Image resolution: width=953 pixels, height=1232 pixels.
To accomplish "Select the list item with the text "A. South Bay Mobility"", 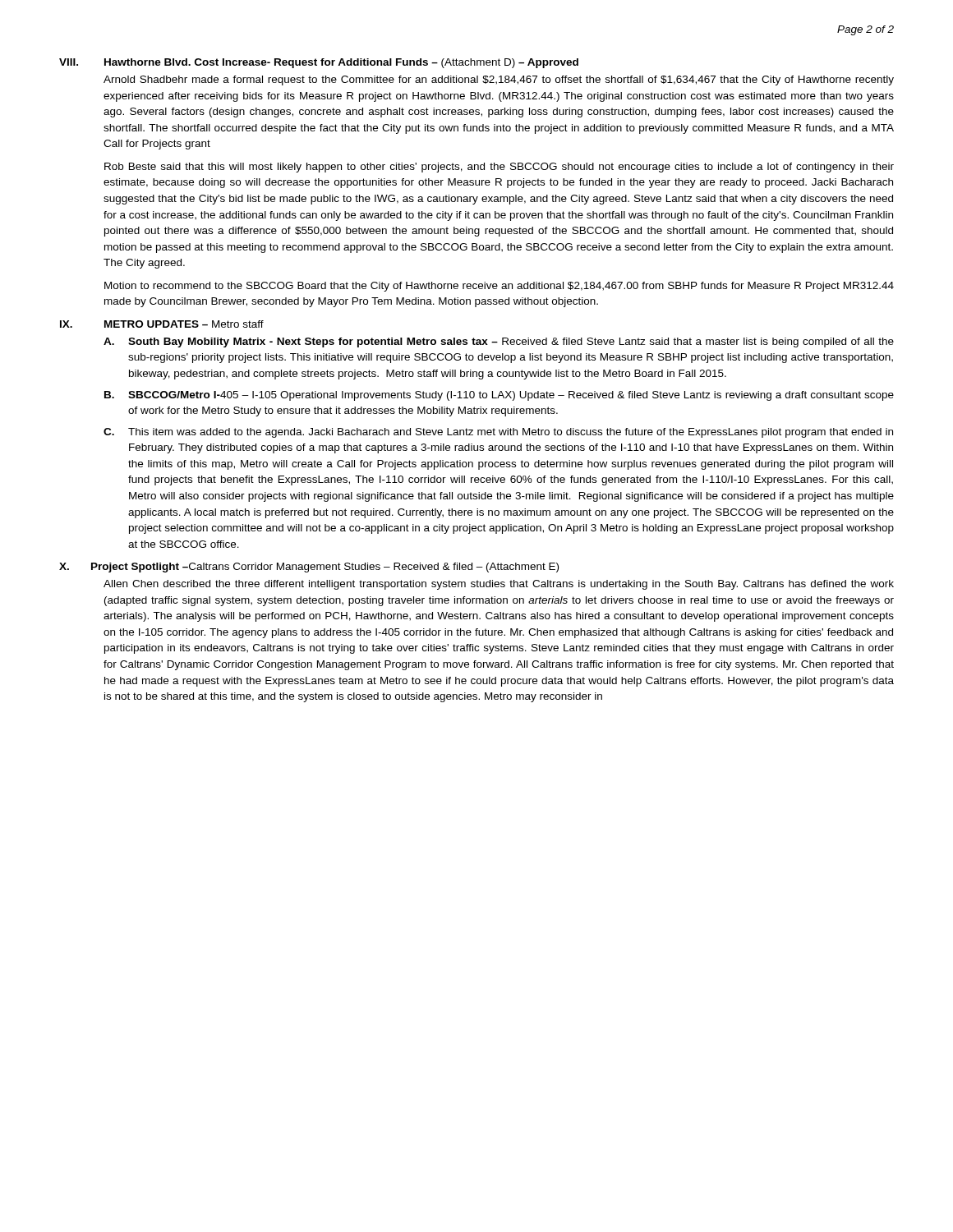I will click(x=499, y=357).
